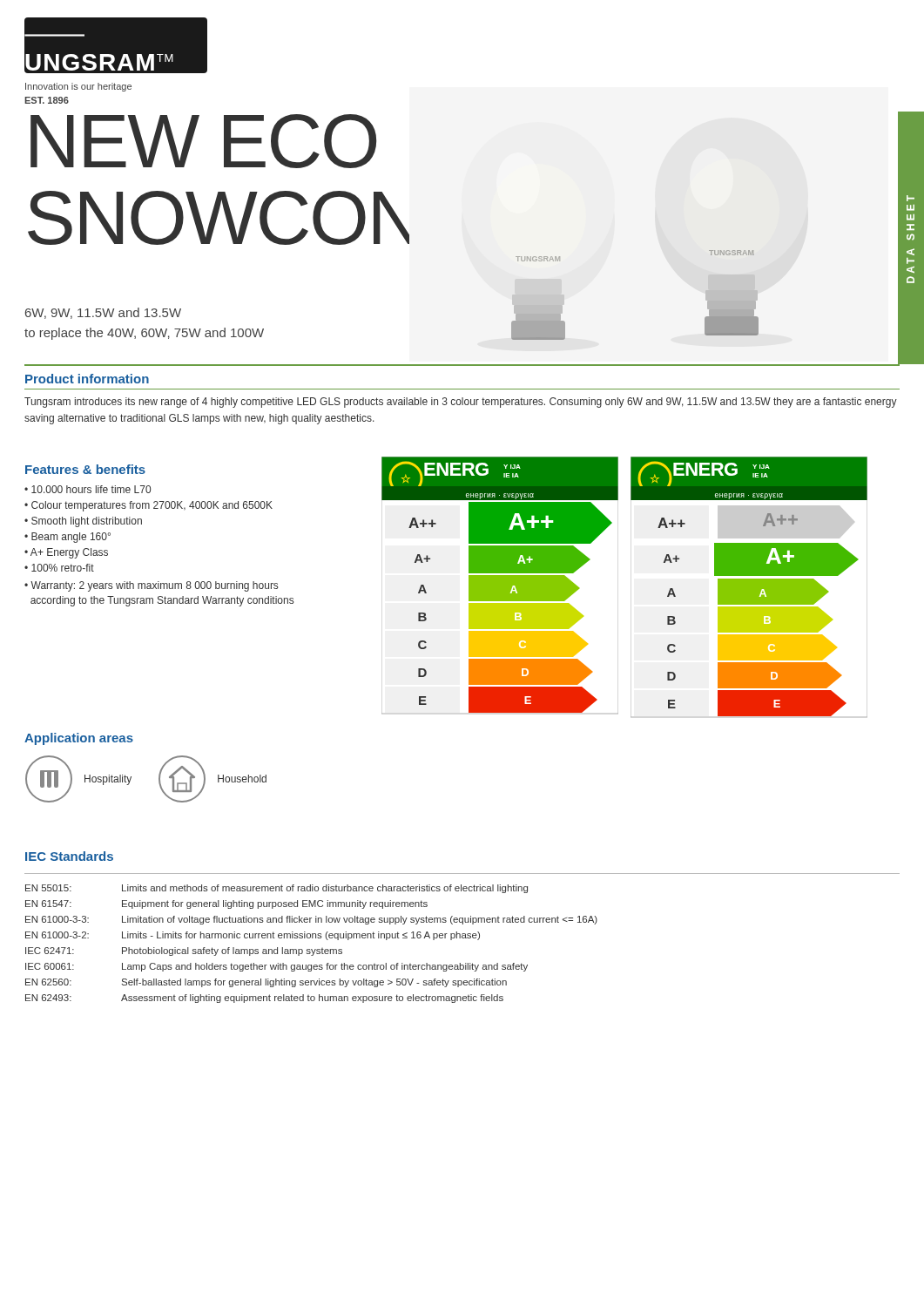This screenshot has height=1307, width=924.
Task: Click on the element starting "Tungsram introduces its new range of"
Action: click(460, 410)
